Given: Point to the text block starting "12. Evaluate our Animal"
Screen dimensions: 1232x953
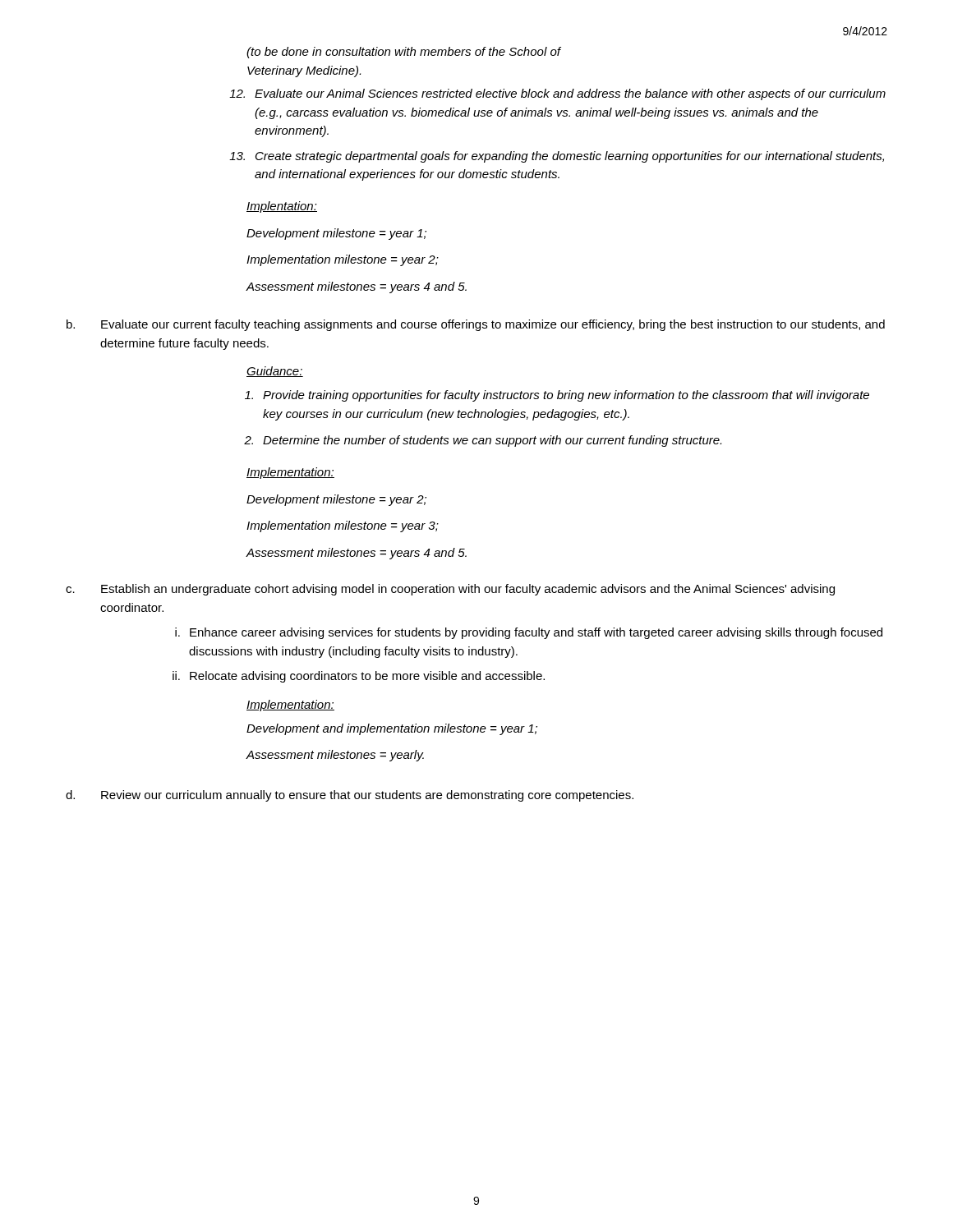Looking at the screenshot, I should click(476, 112).
